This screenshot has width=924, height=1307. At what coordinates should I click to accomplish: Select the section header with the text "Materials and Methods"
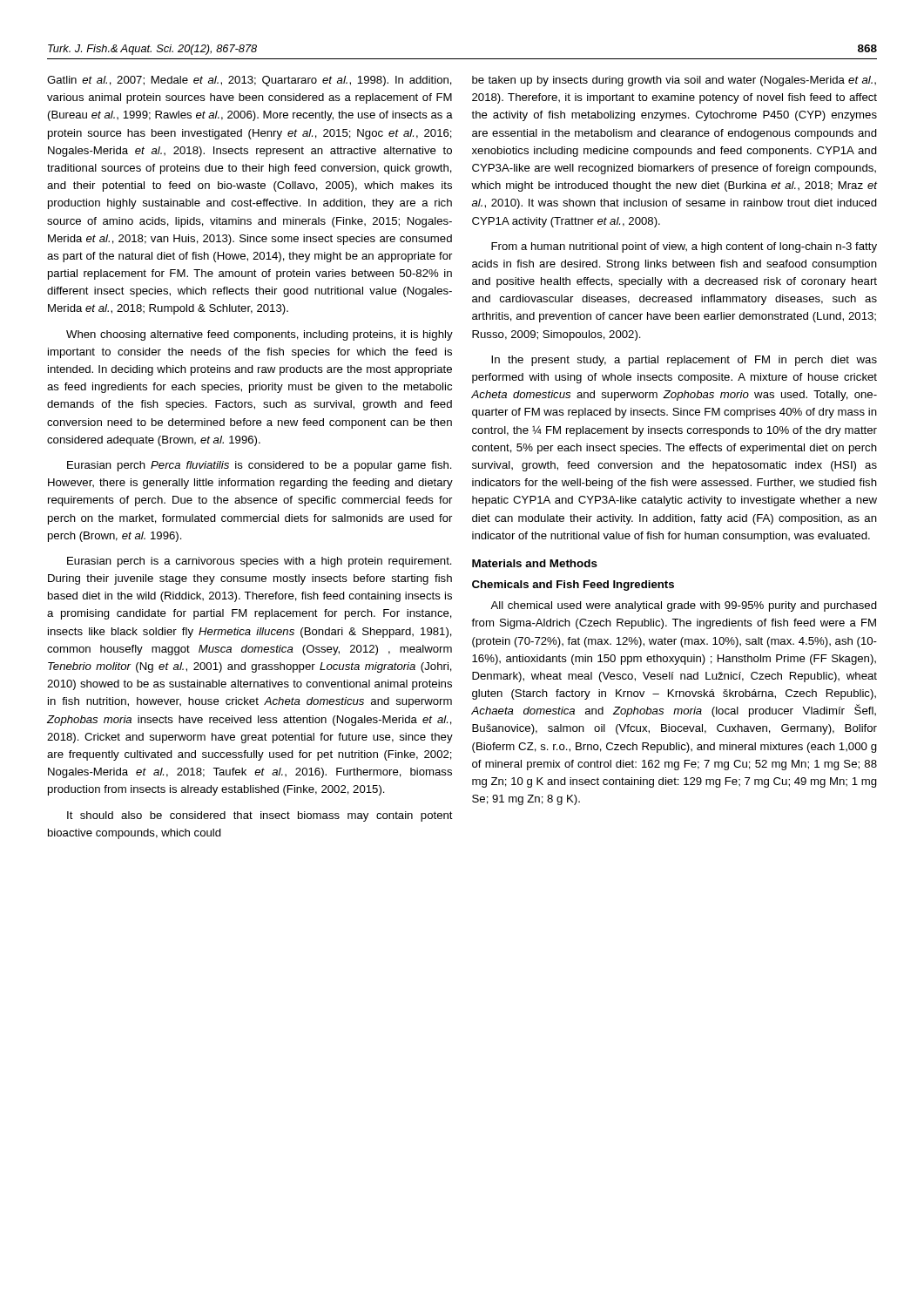point(535,563)
